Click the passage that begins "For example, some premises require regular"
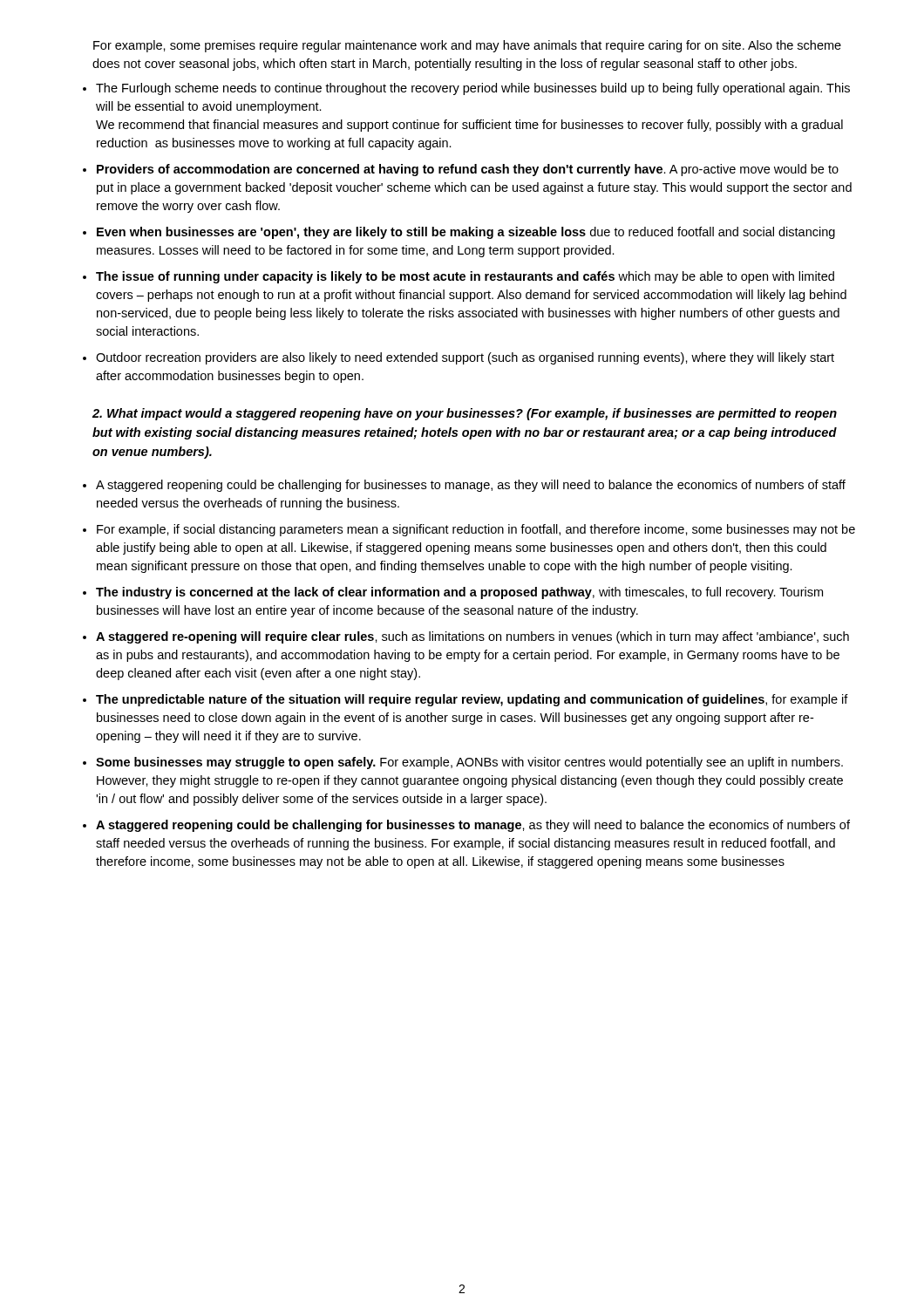This screenshot has width=924, height=1308. pyautogui.click(x=467, y=54)
